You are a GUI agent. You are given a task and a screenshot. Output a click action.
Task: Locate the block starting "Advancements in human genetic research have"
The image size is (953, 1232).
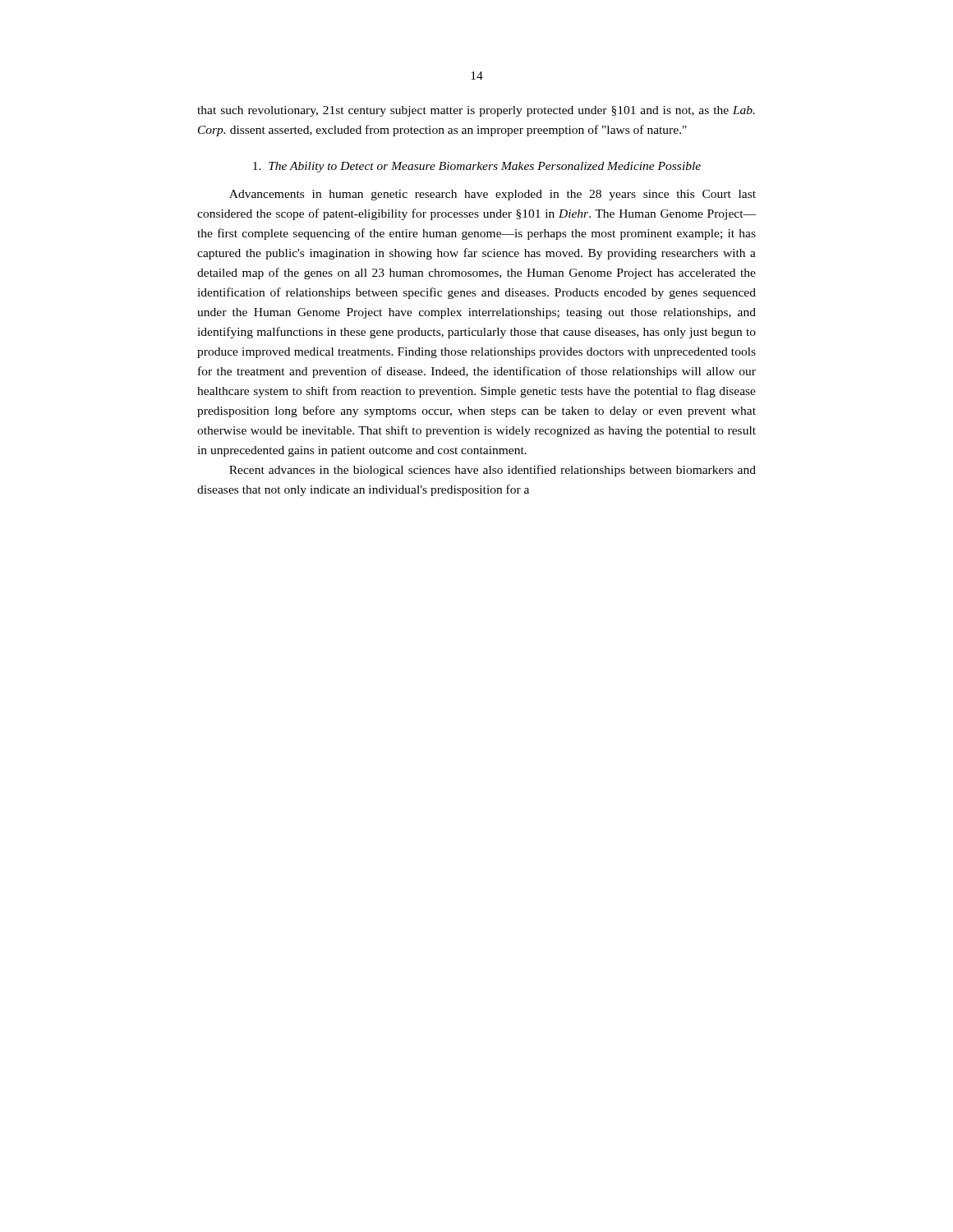coord(476,322)
